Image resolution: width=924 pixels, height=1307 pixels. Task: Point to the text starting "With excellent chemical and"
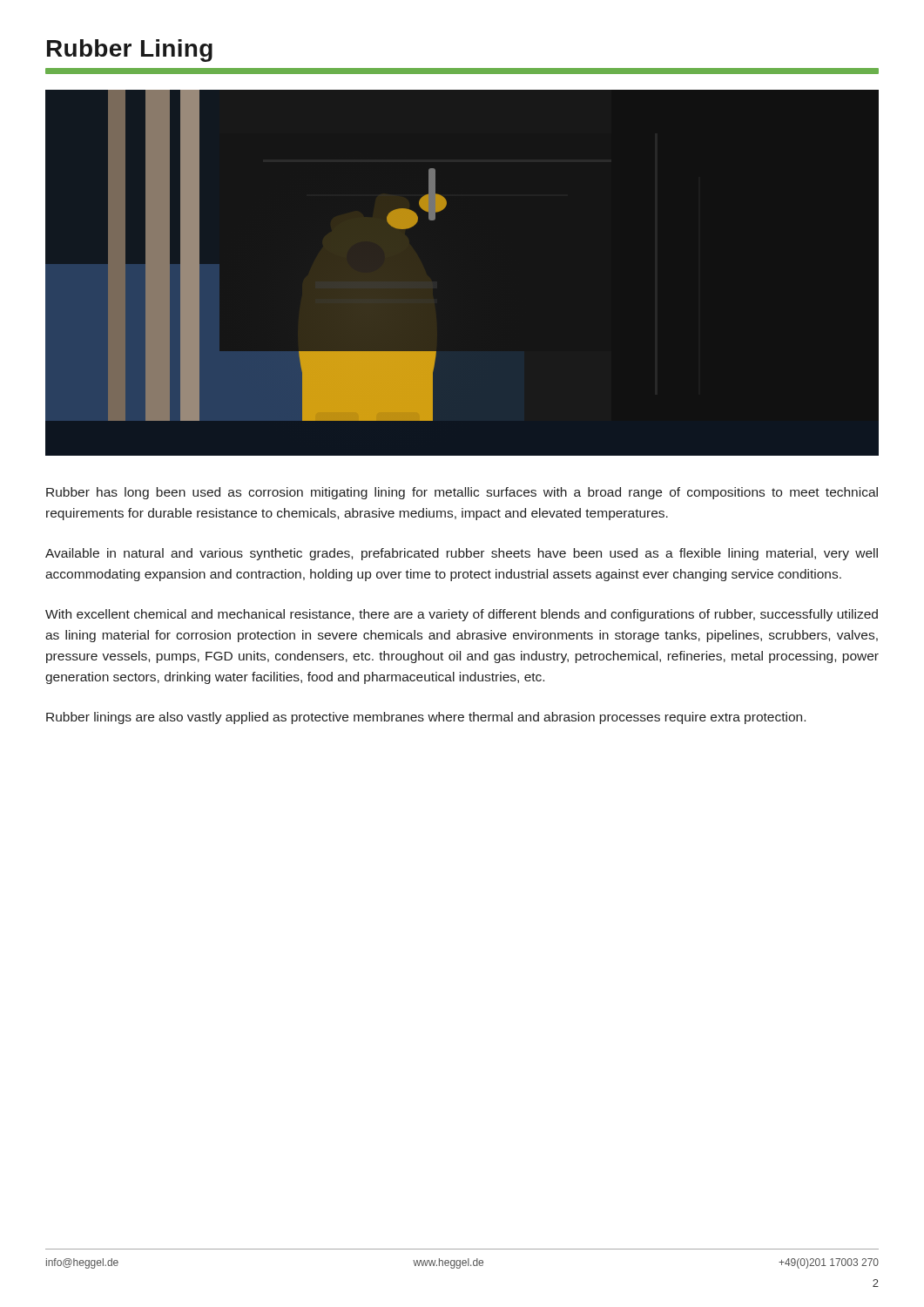(x=462, y=645)
